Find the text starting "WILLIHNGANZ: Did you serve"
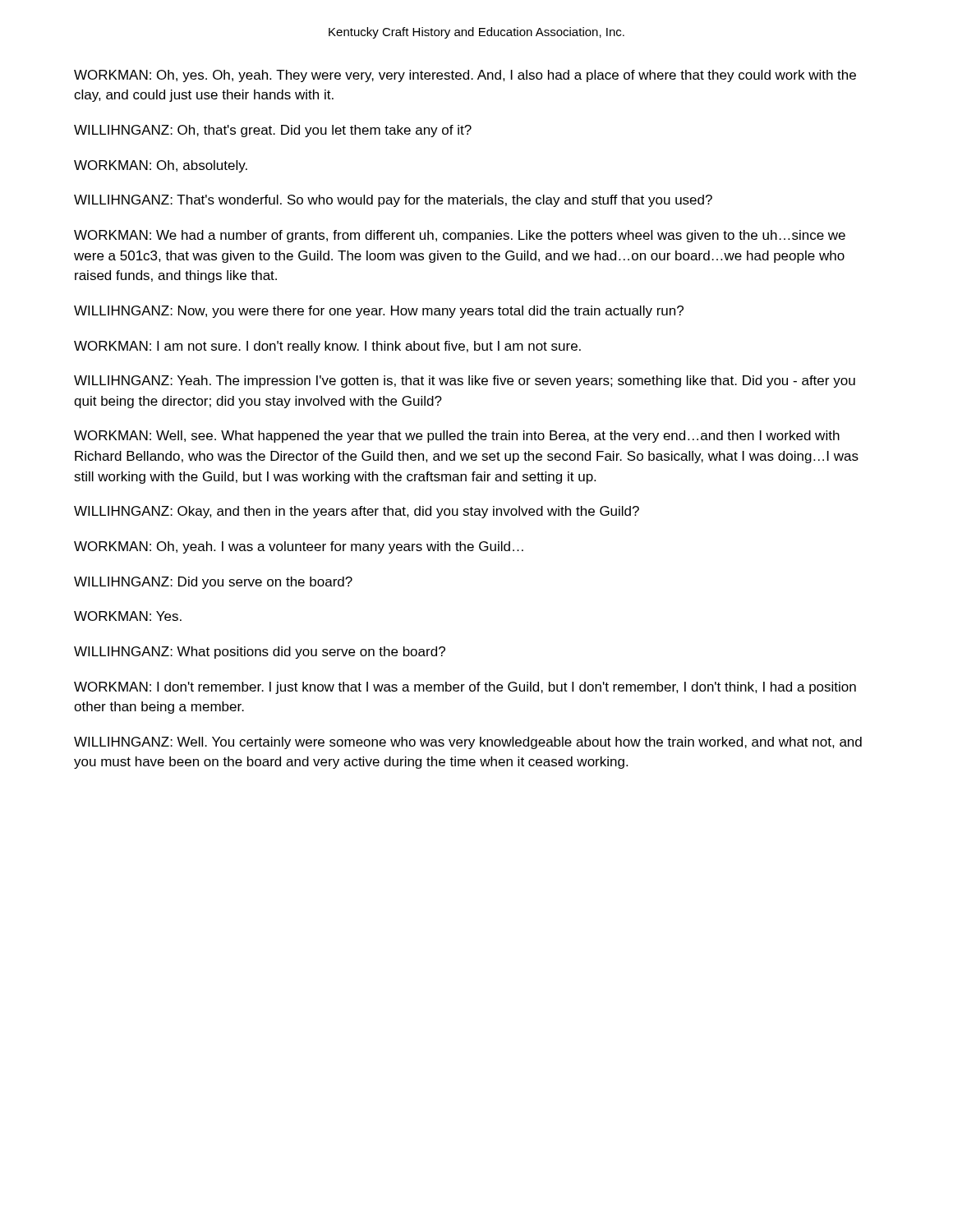The height and width of the screenshot is (1232, 953). coord(213,582)
